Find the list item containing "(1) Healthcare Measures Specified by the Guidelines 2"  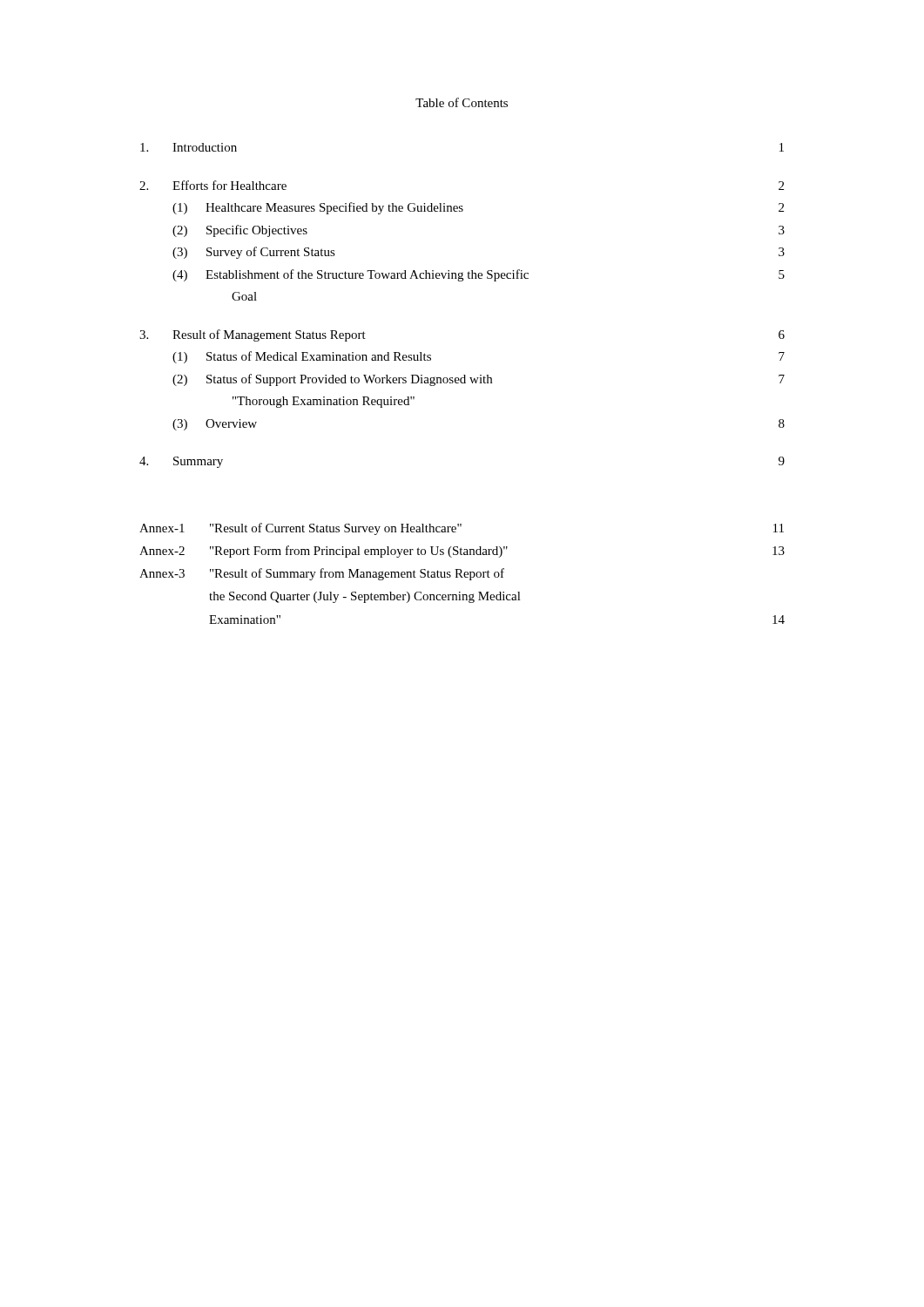pyautogui.click(x=335, y=209)
